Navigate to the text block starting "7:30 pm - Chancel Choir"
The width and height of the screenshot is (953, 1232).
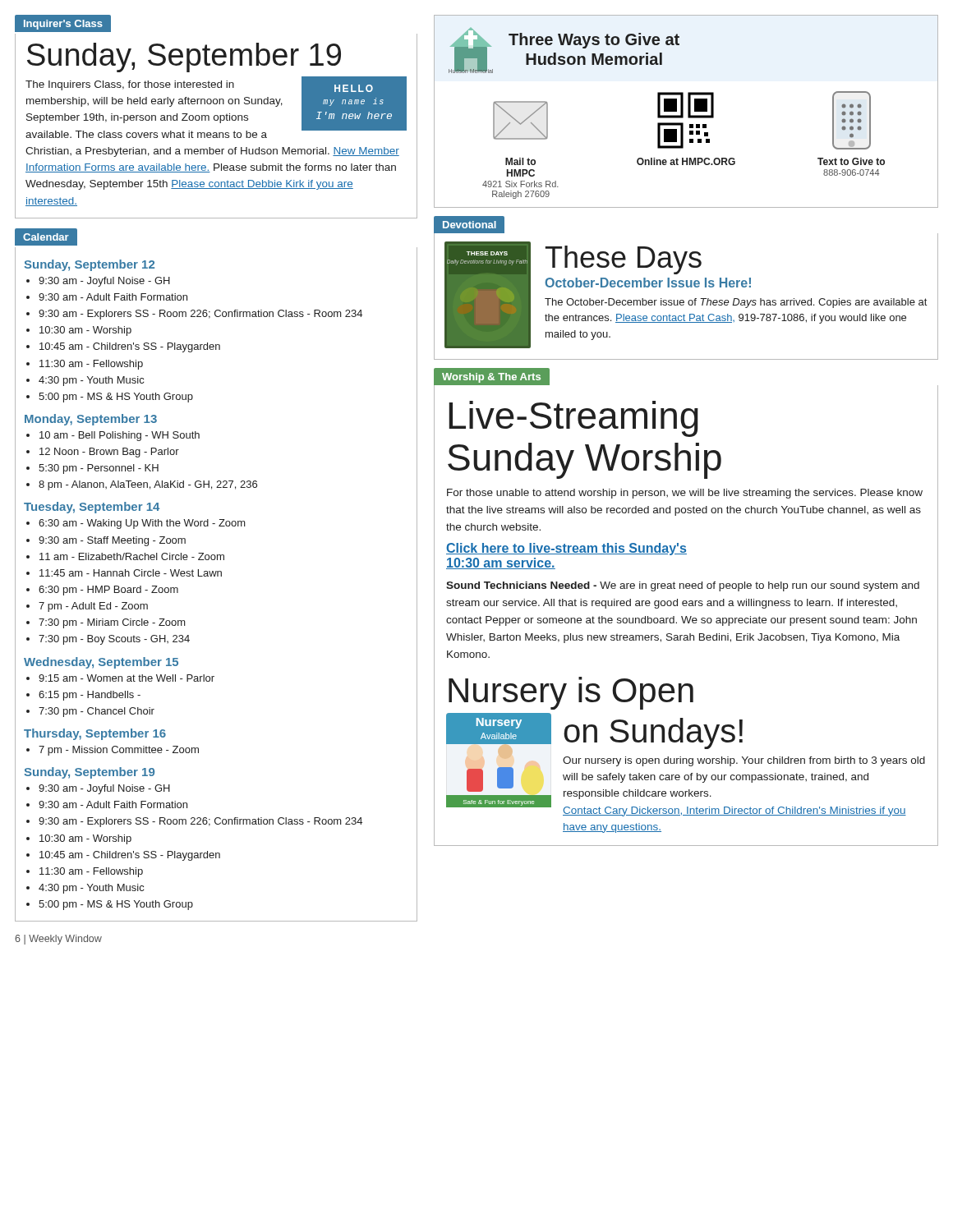(x=96, y=711)
